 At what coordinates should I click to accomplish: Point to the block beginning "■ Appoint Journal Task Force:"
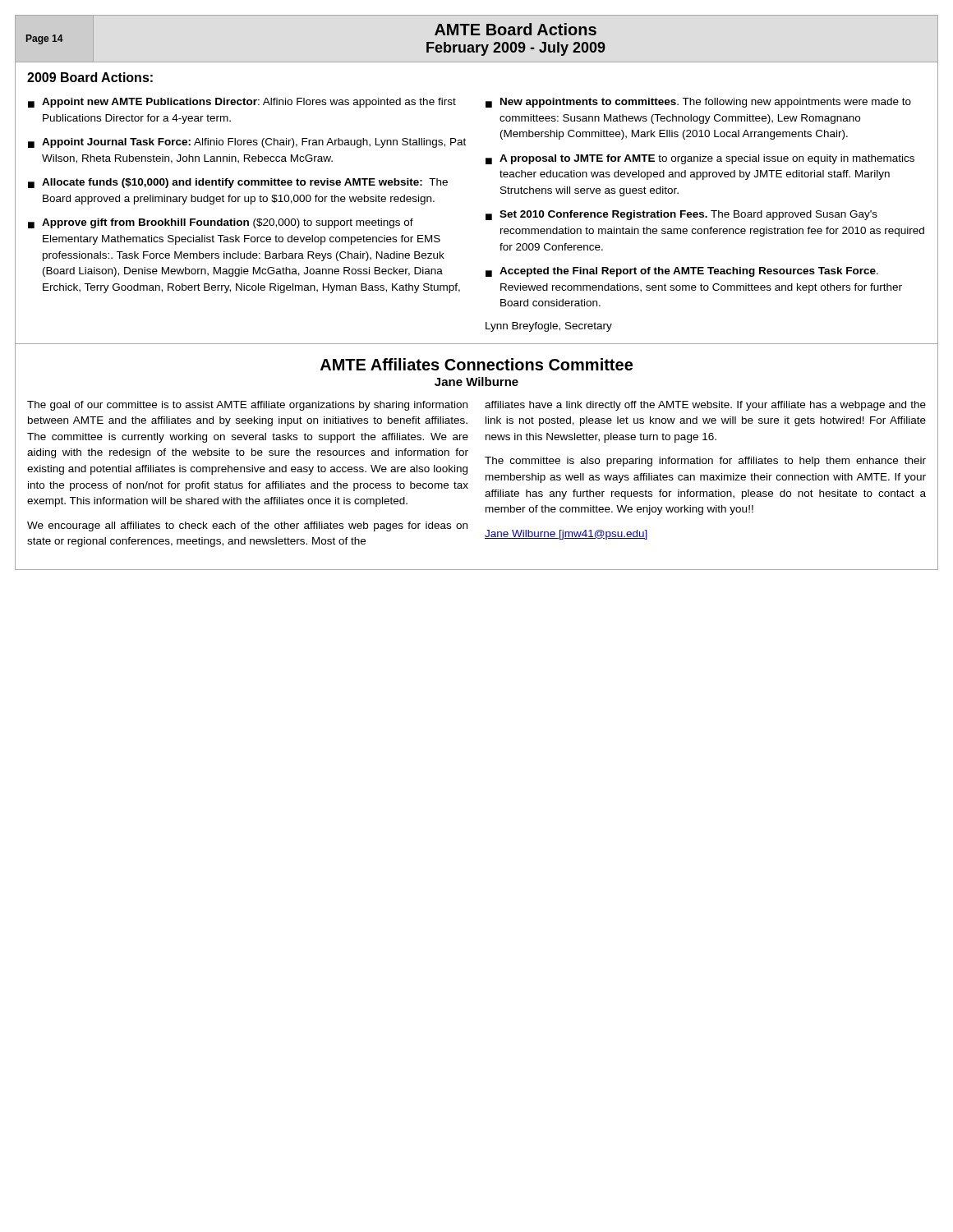click(x=248, y=150)
